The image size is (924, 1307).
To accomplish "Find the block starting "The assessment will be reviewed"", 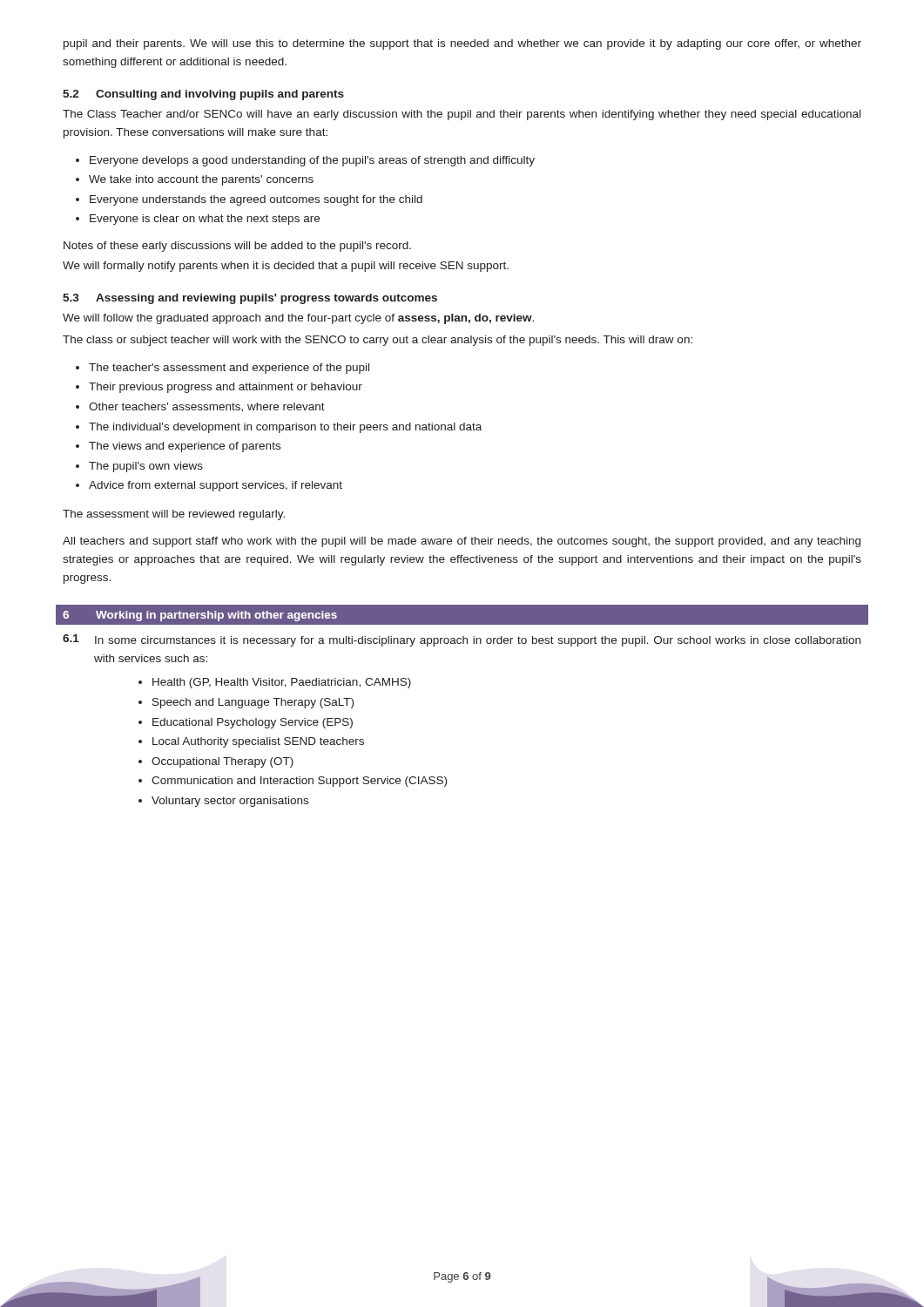I will (174, 514).
